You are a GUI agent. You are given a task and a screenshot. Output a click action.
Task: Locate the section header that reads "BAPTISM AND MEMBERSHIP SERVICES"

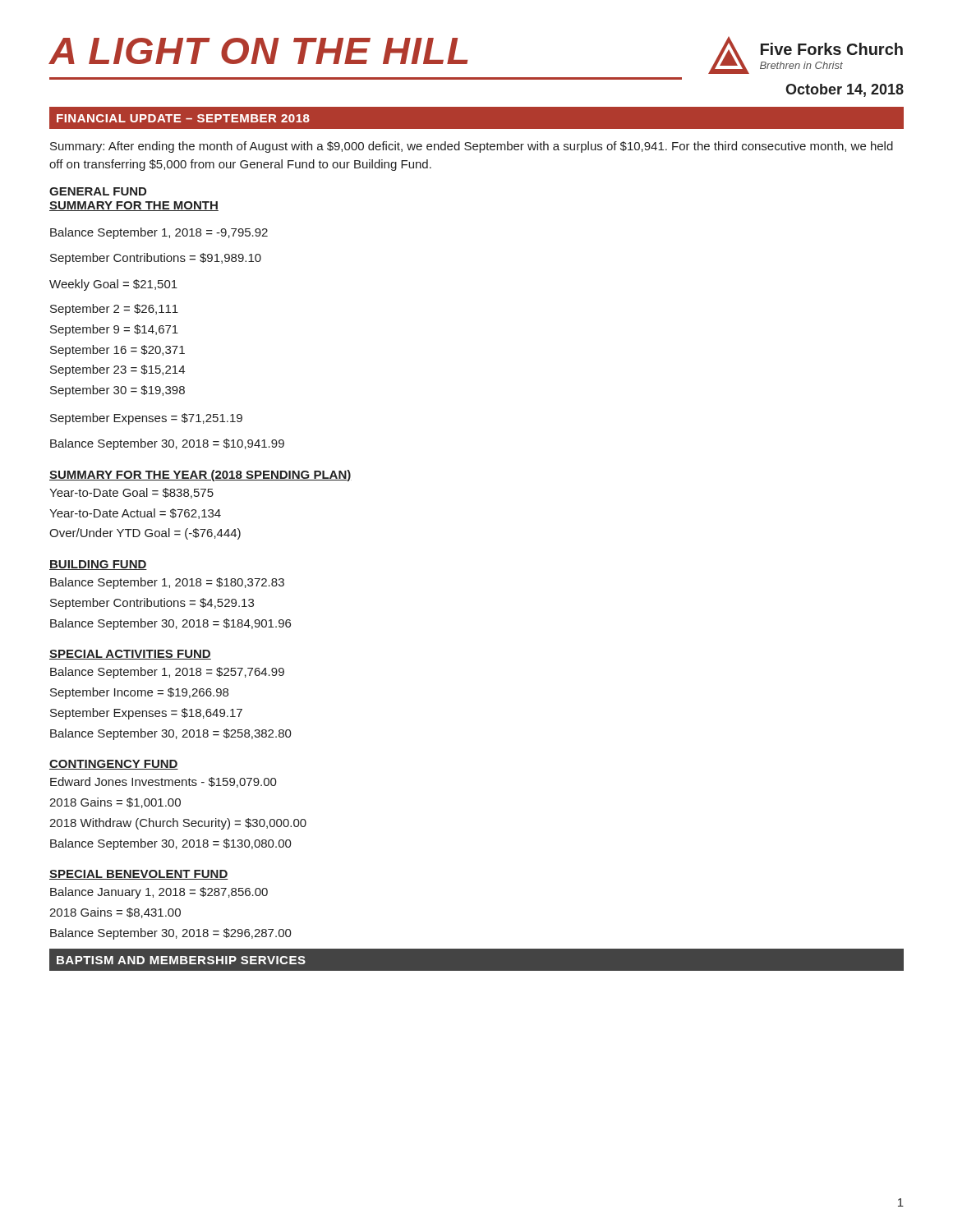pos(181,959)
